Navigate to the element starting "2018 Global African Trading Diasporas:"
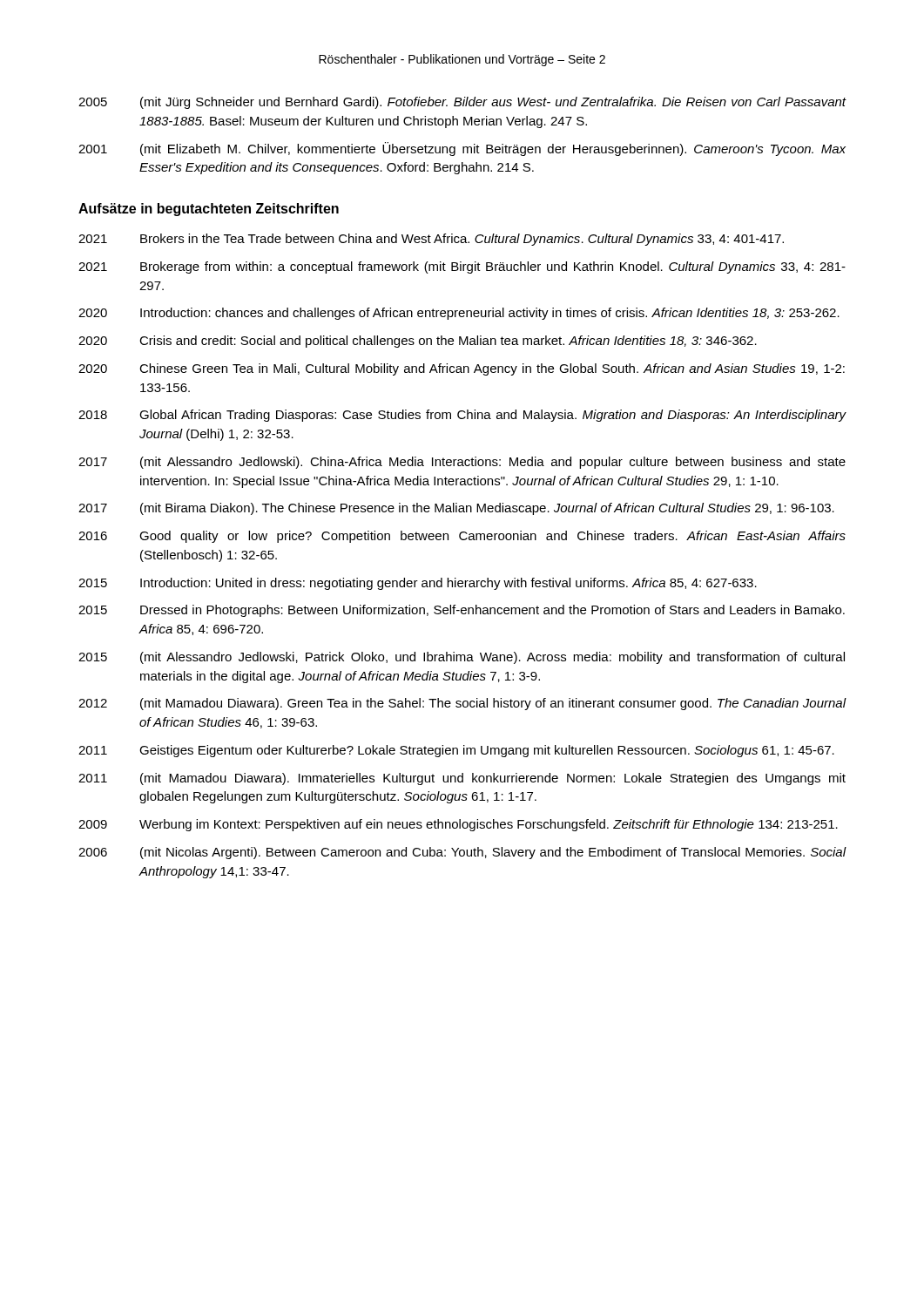Image resolution: width=924 pixels, height=1307 pixels. click(462, 424)
